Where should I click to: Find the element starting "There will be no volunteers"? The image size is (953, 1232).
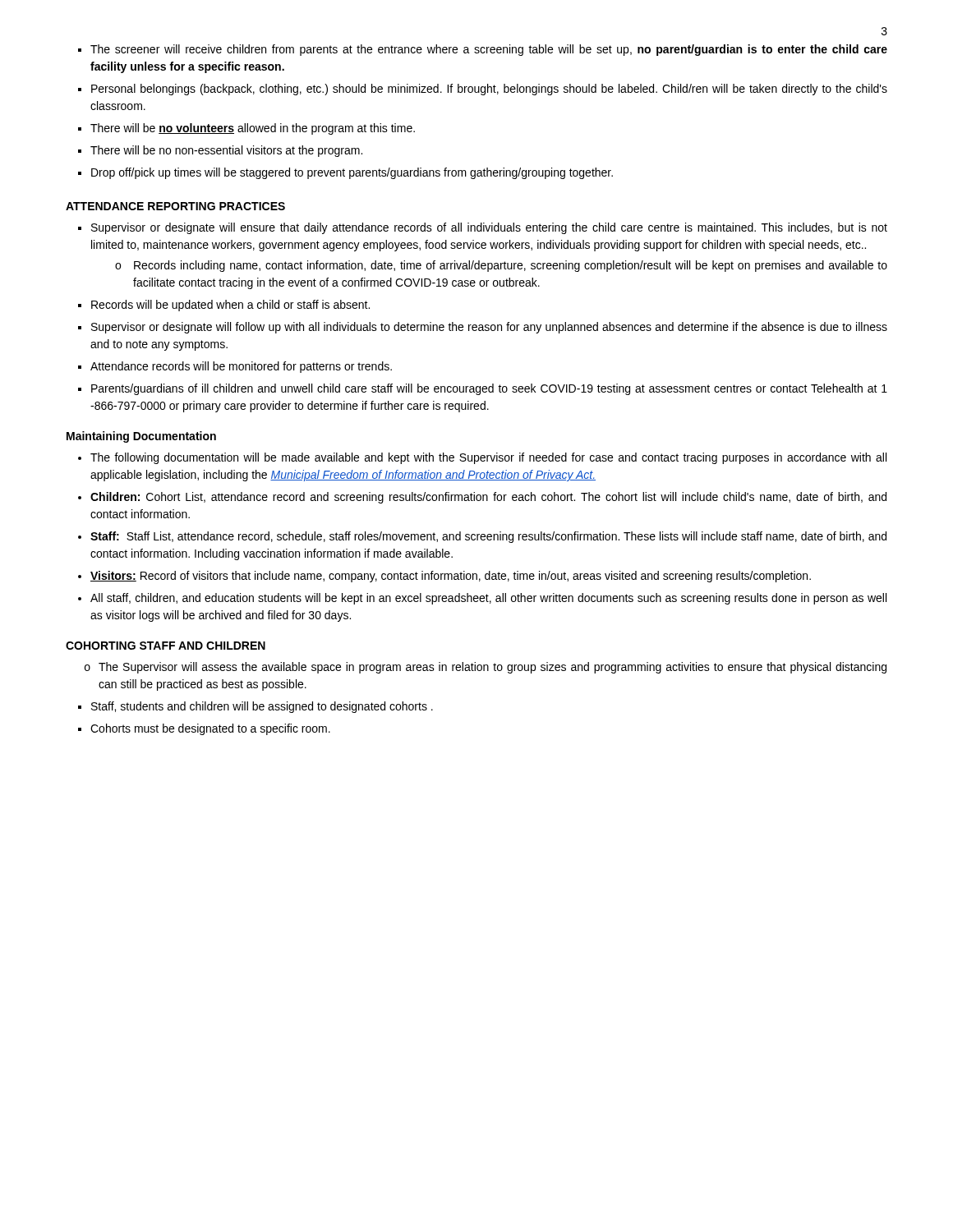(253, 128)
